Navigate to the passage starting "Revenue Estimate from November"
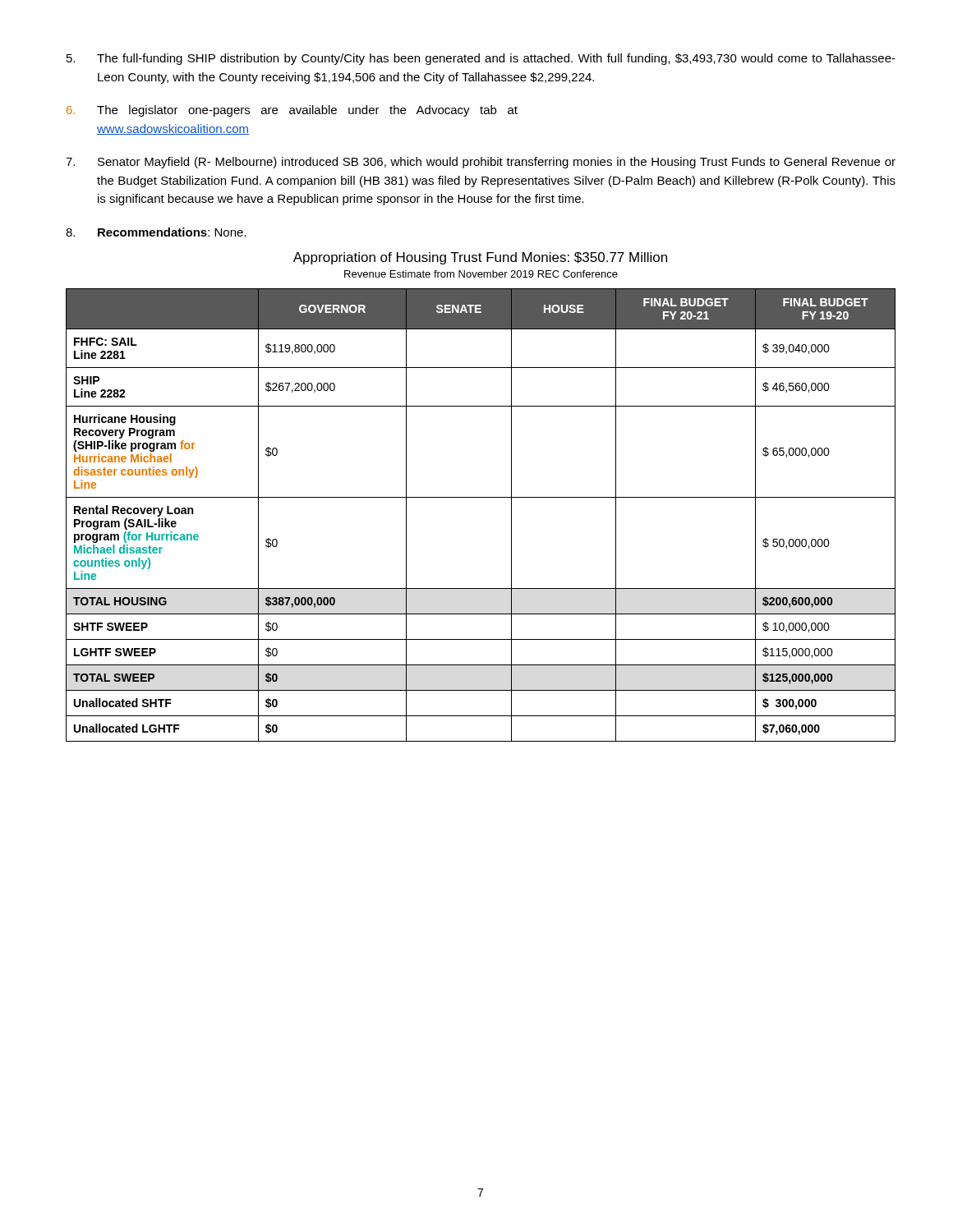 click(x=481, y=274)
